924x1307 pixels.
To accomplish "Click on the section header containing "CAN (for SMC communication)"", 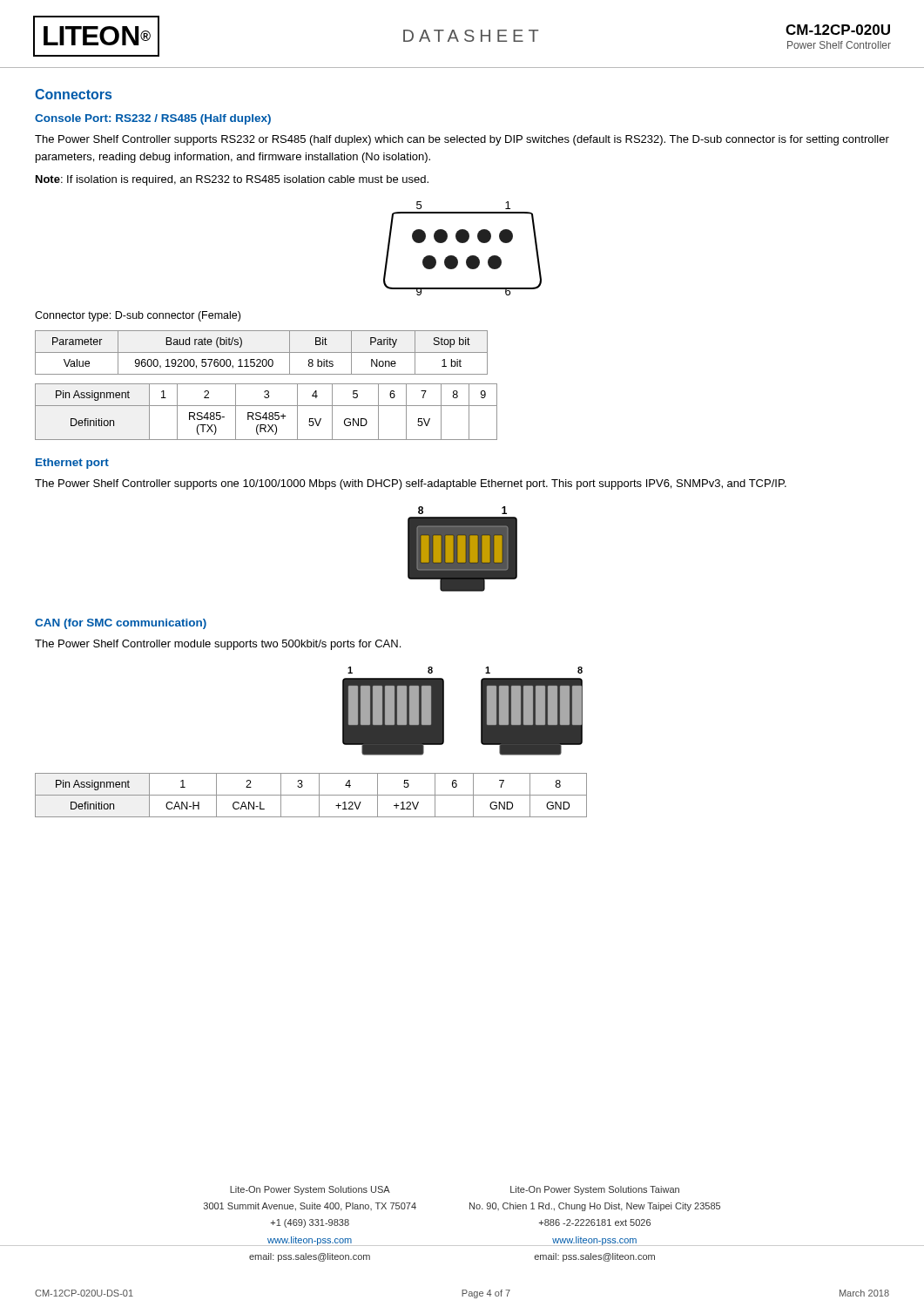I will (x=121, y=622).
